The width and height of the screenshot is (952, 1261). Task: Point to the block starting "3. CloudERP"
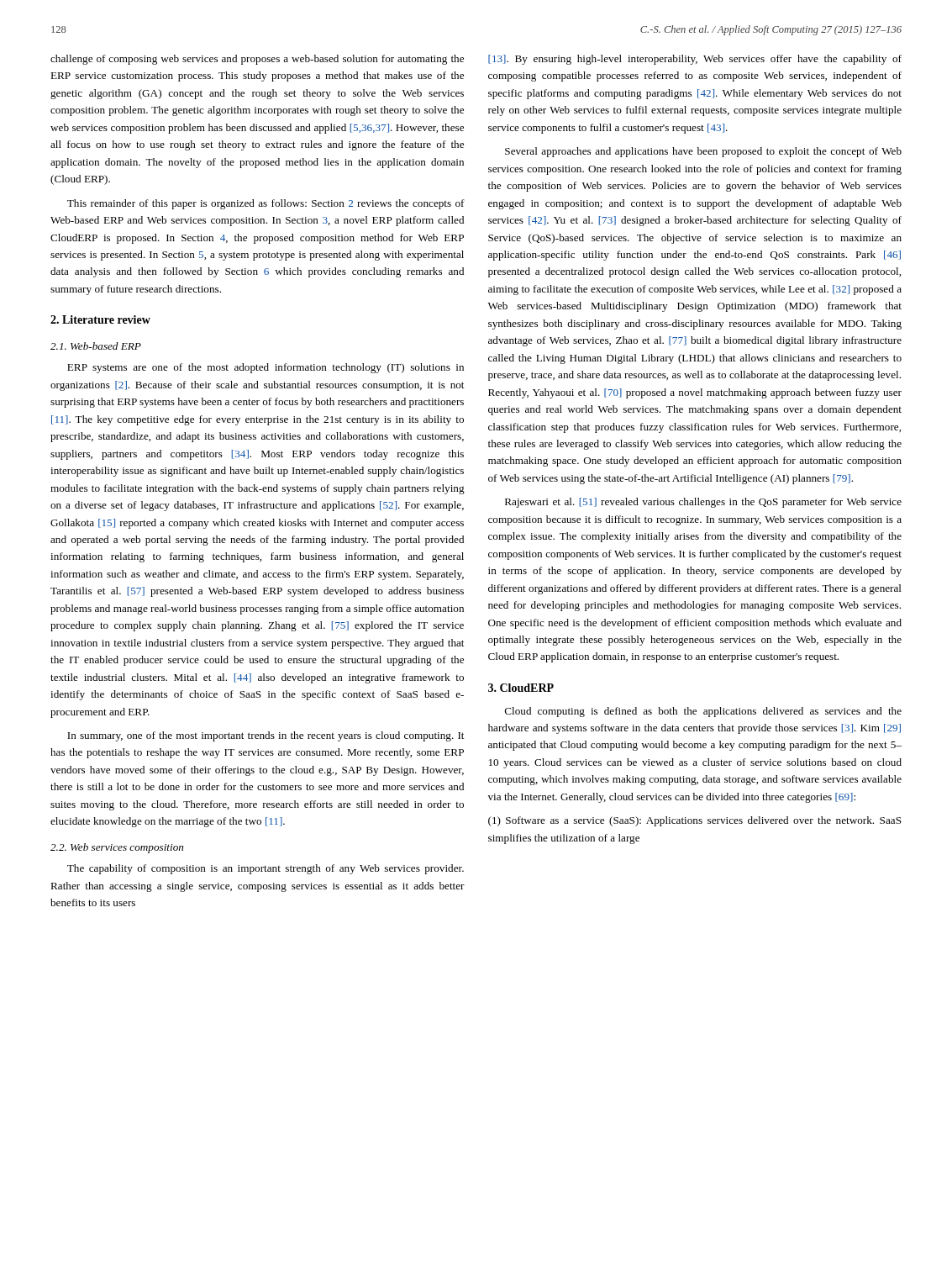pyautogui.click(x=521, y=688)
